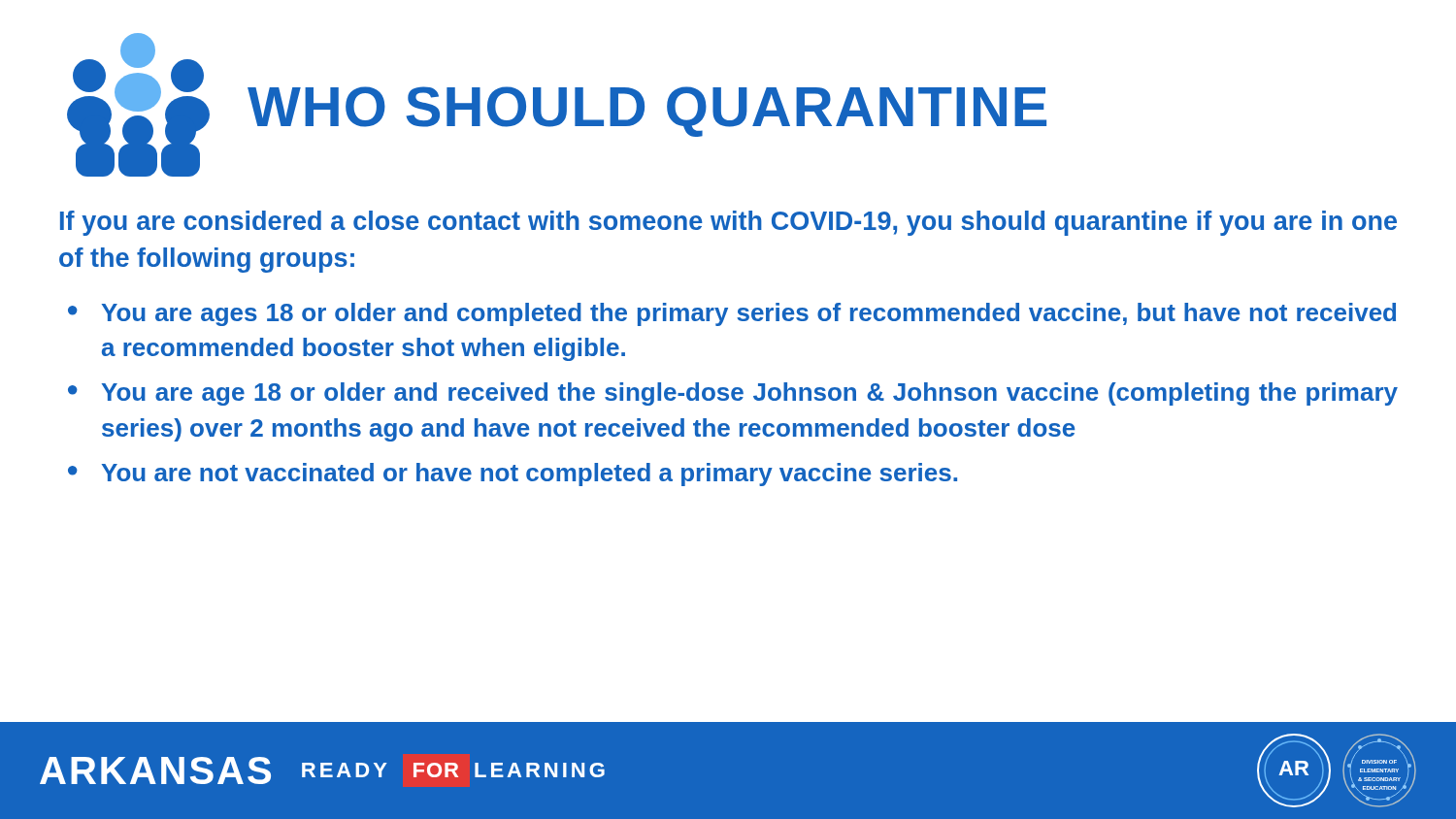Screen dimensions: 819x1456
Task: Find the region starting "You are age 18 or older and"
Action: coord(749,410)
